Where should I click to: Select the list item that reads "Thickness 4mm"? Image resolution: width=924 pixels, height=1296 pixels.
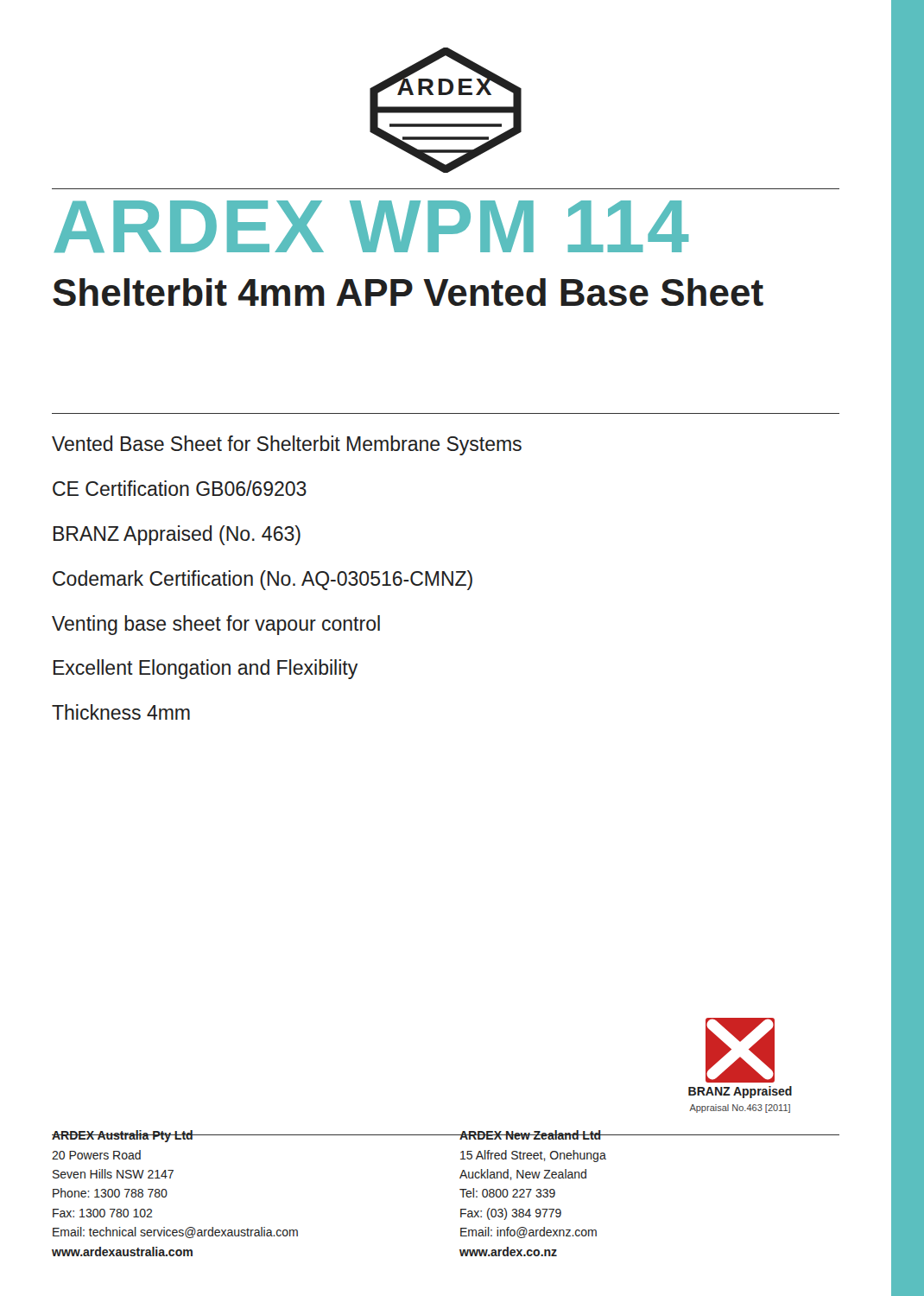(x=121, y=713)
